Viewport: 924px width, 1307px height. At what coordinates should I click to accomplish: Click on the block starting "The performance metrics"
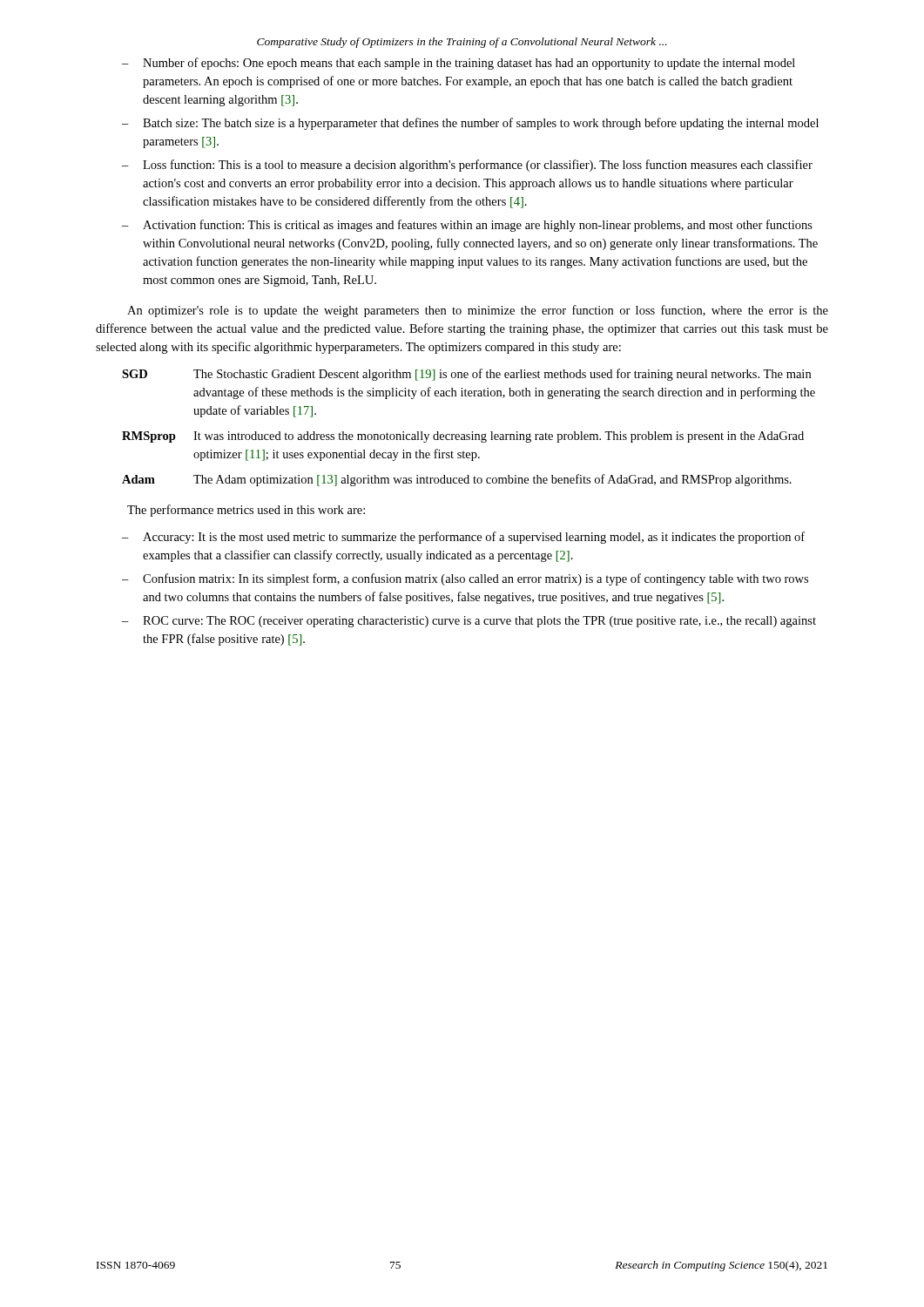click(x=247, y=510)
